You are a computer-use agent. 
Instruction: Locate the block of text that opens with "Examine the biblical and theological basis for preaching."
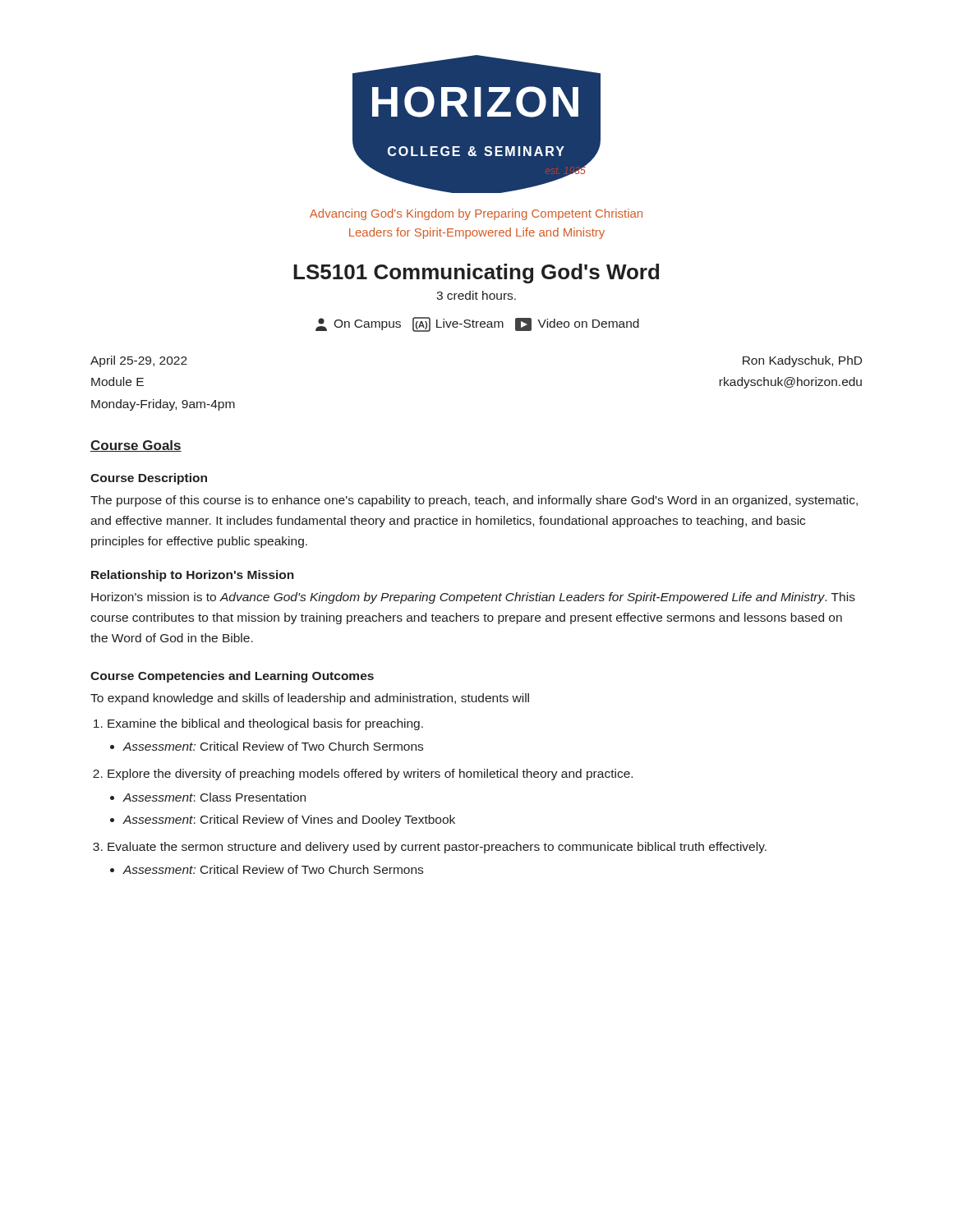[265, 724]
